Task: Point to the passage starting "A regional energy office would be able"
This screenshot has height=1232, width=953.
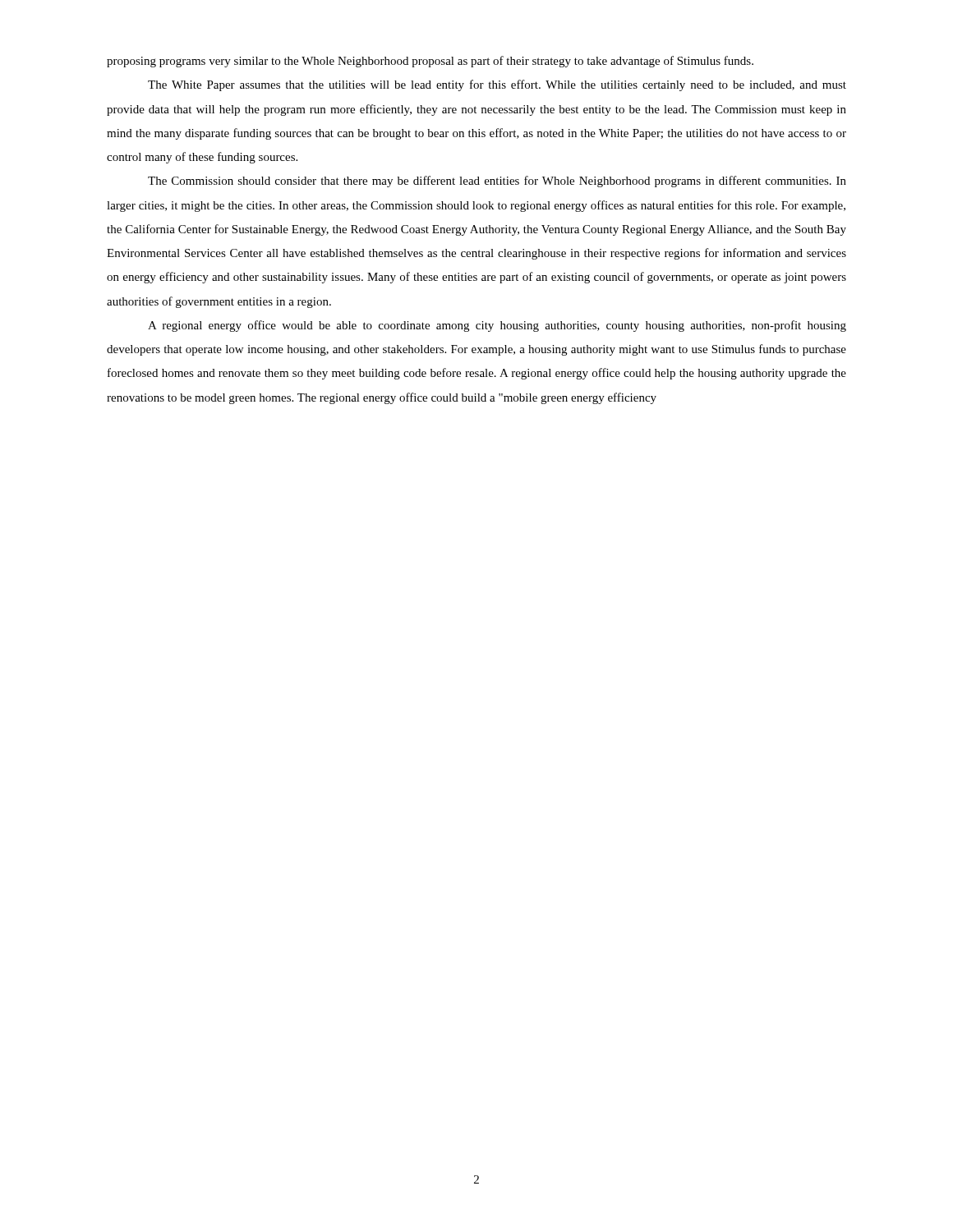Action: 476,362
